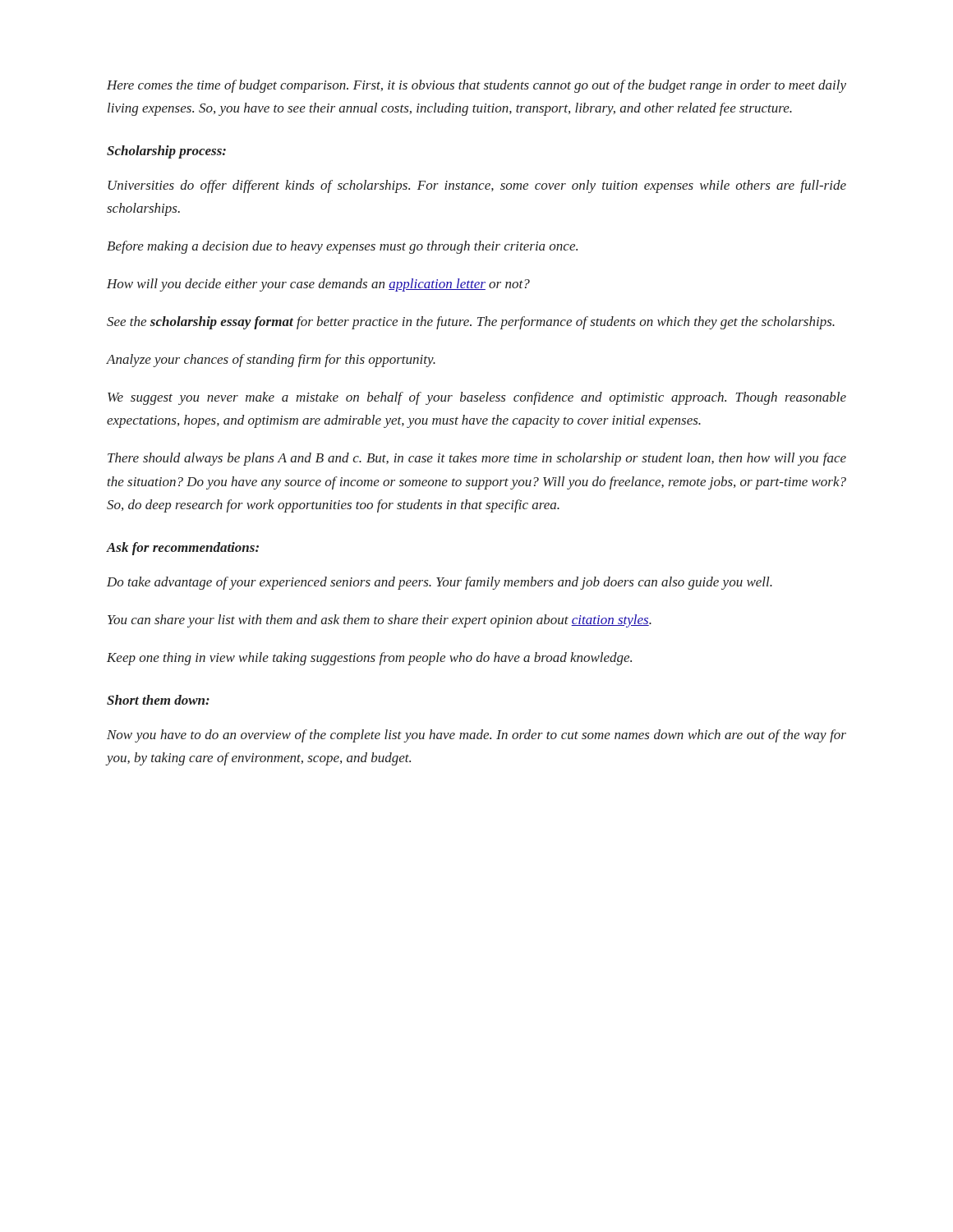953x1232 pixels.
Task: Where does it say "Scholarship process:"?
Action: point(167,151)
